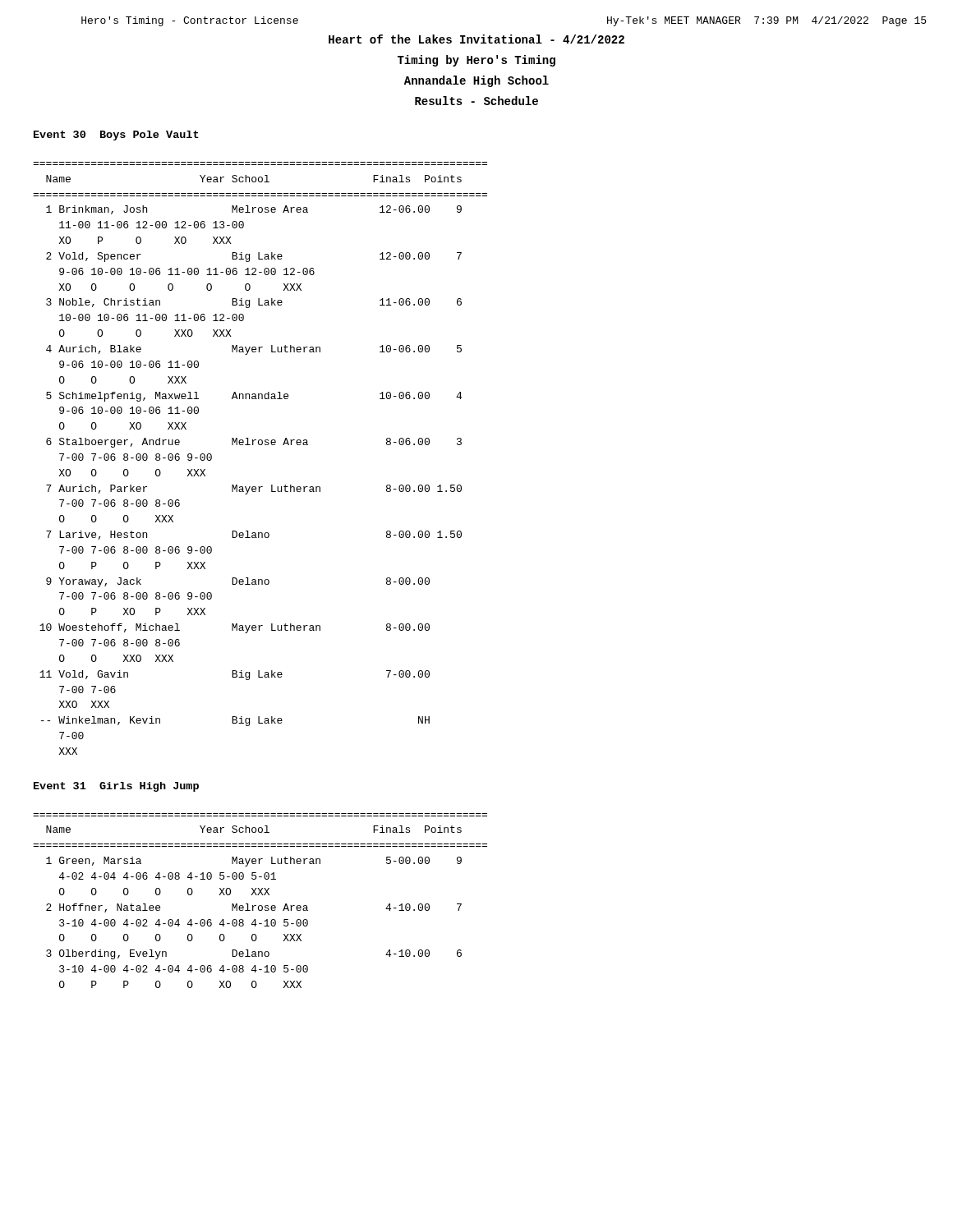Viewport: 953px width, 1232px height.
Task: Find the title on this page that starts "Heart of the Lakes Invitational -"
Action: [476, 40]
